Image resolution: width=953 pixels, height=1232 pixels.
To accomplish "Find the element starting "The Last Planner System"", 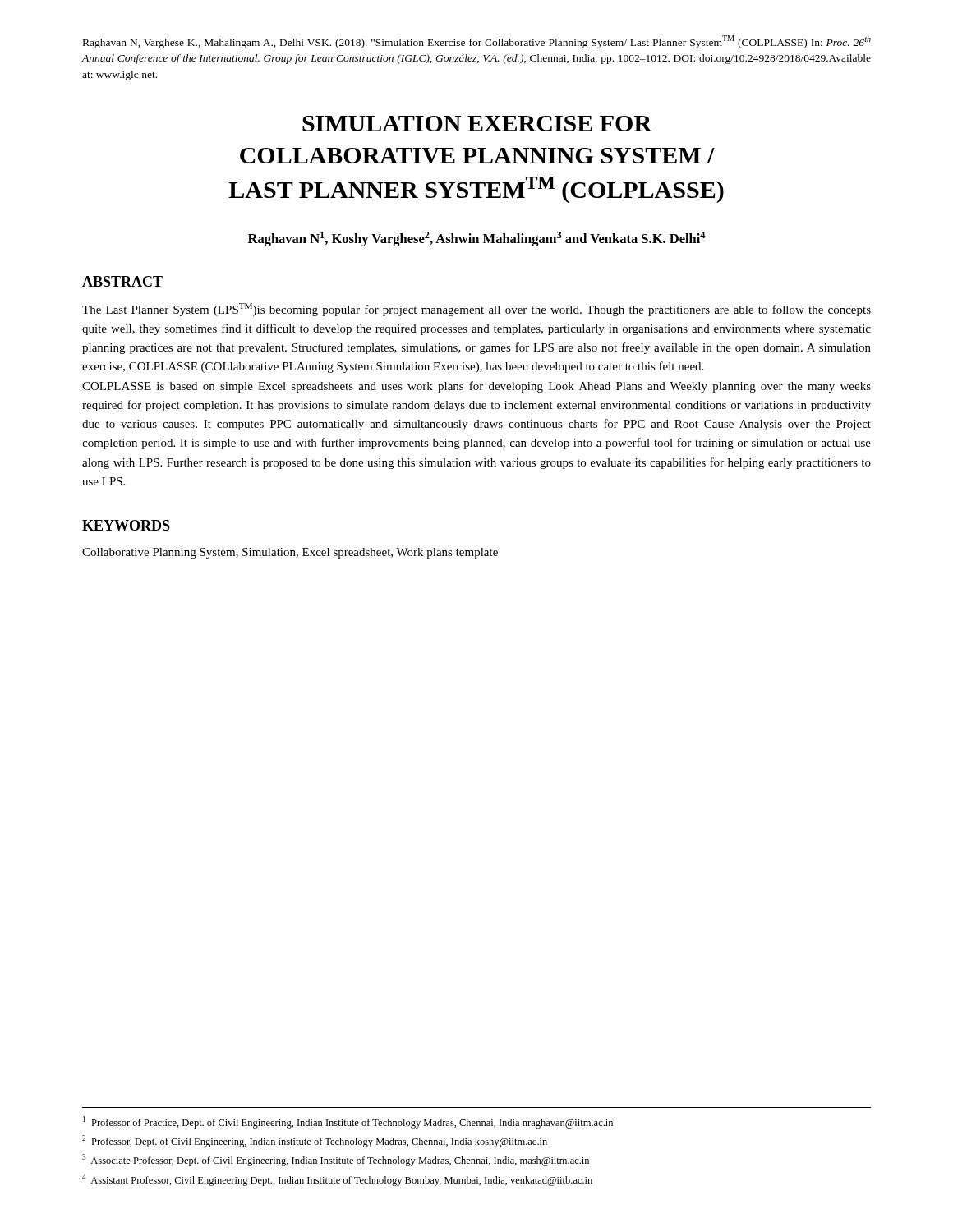I will (476, 394).
